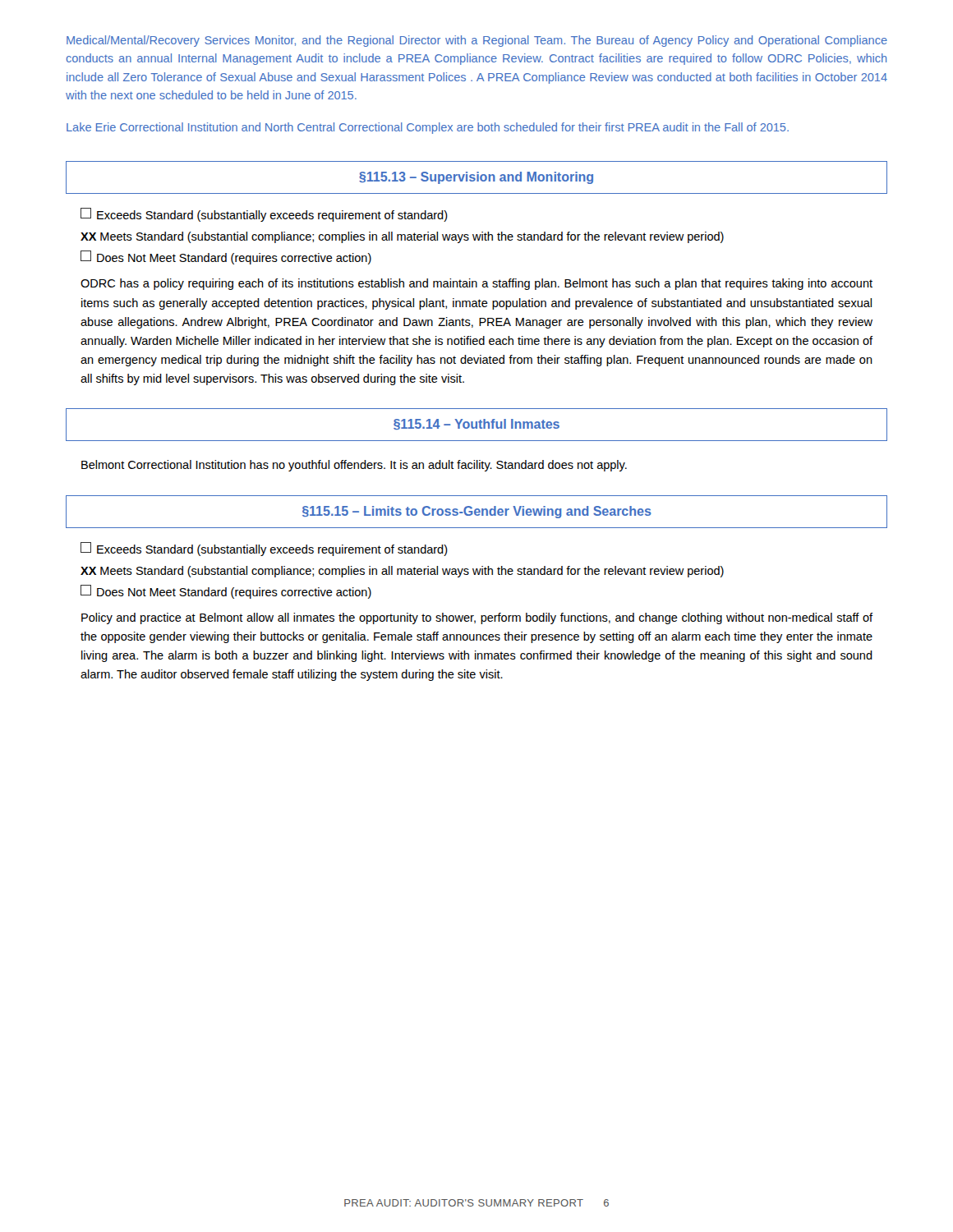
Task: Point to the text block starting "Medical/Mental/Recovery Services Monitor, and the"
Action: click(476, 68)
